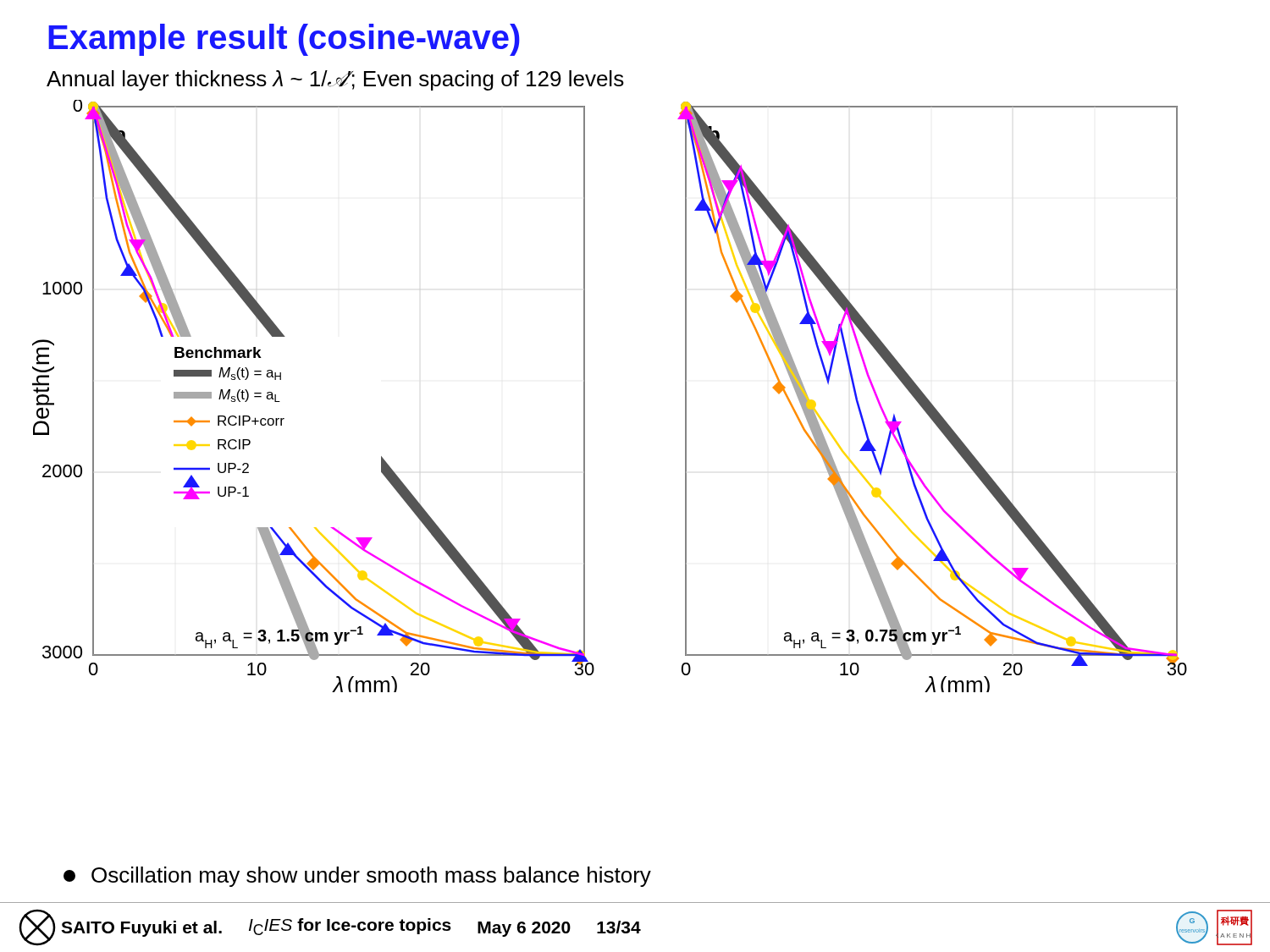Click on the text block that reads "Annual layer thickness λ ~ 1/𝒜′;"
Image resolution: width=1270 pixels, height=952 pixels.
click(x=335, y=79)
